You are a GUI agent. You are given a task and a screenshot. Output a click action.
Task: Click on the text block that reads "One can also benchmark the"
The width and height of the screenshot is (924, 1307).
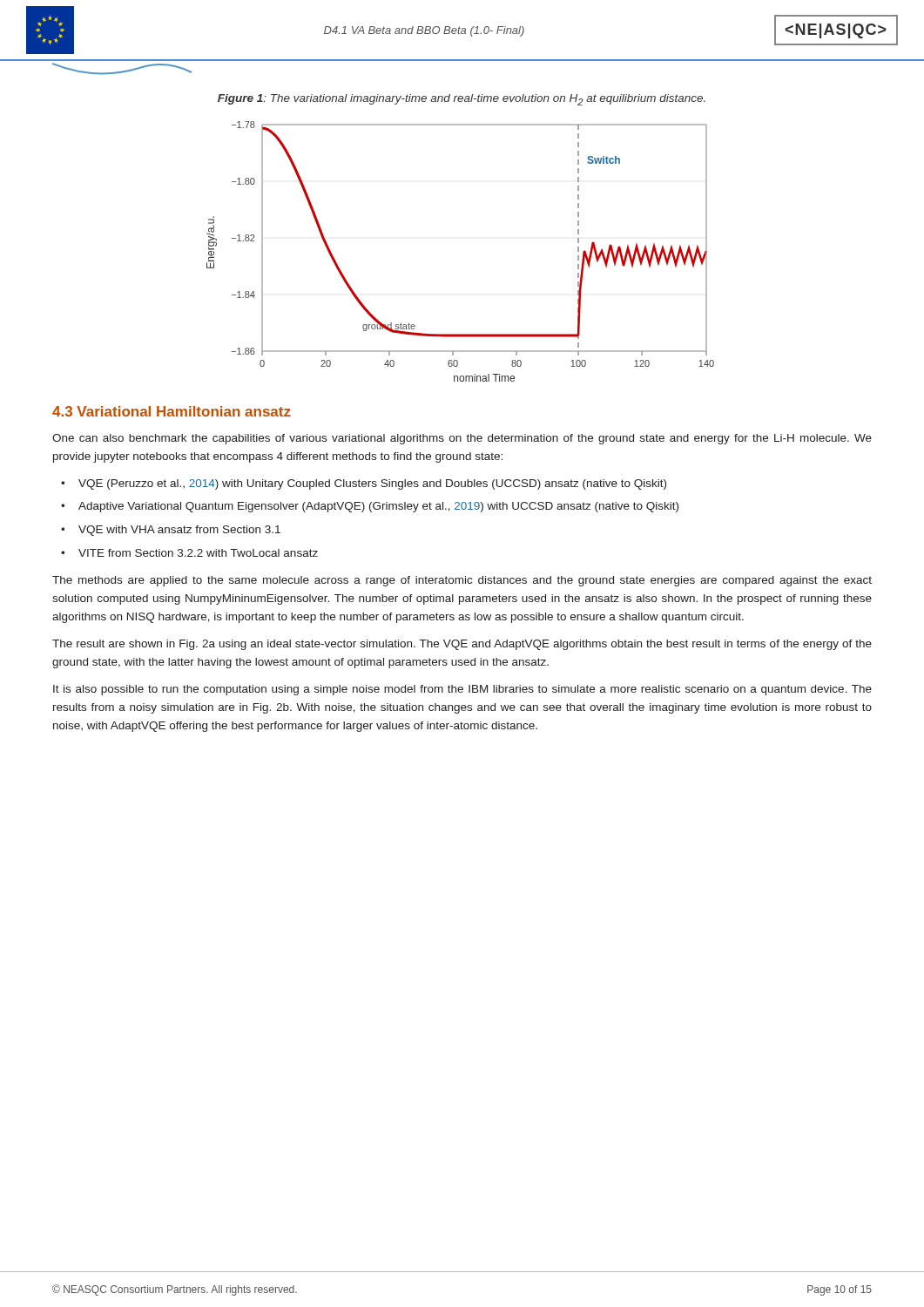tap(462, 447)
